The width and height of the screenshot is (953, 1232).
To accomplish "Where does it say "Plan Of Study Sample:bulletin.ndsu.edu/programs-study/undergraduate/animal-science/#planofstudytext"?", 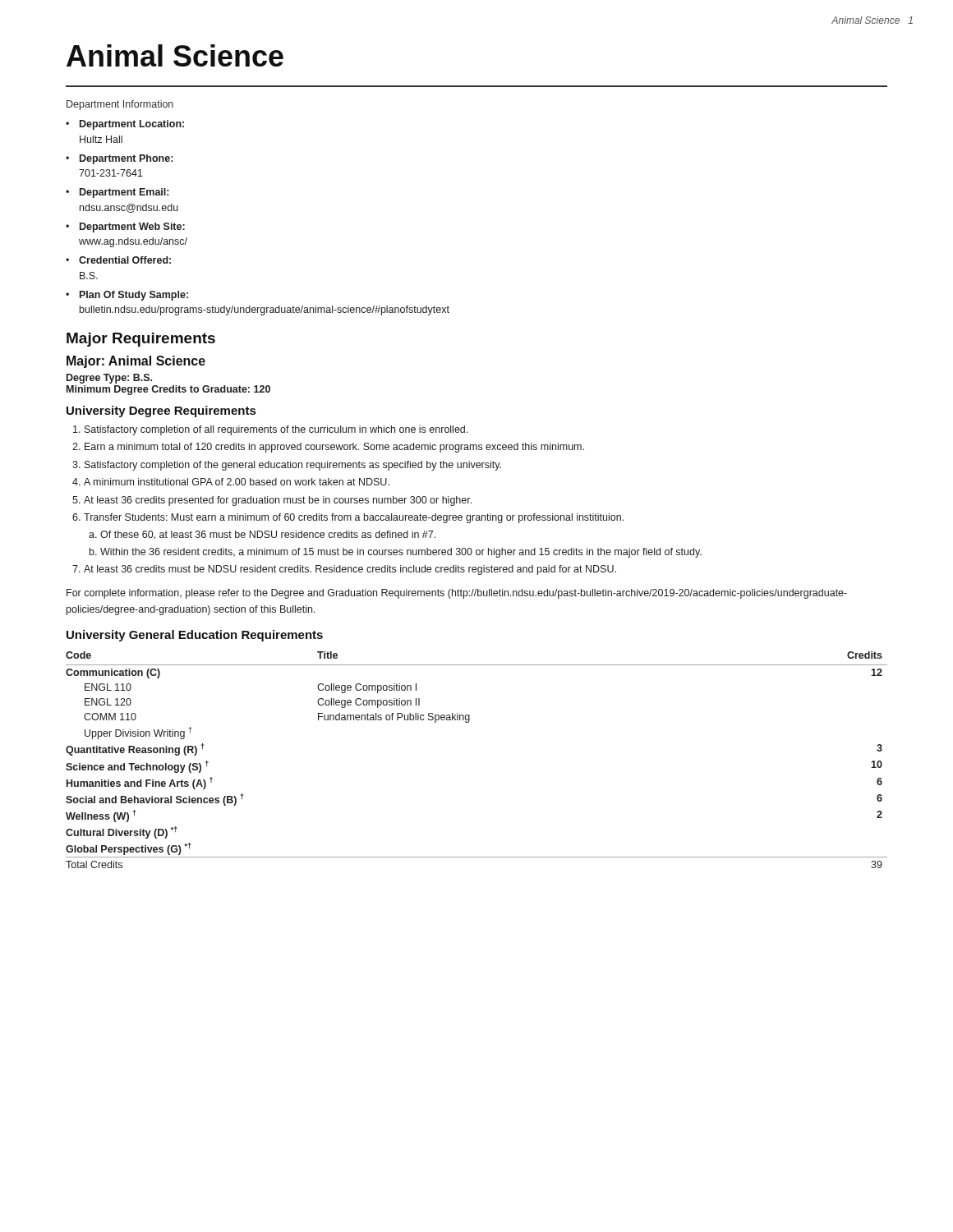I will [x=264, y=302].
